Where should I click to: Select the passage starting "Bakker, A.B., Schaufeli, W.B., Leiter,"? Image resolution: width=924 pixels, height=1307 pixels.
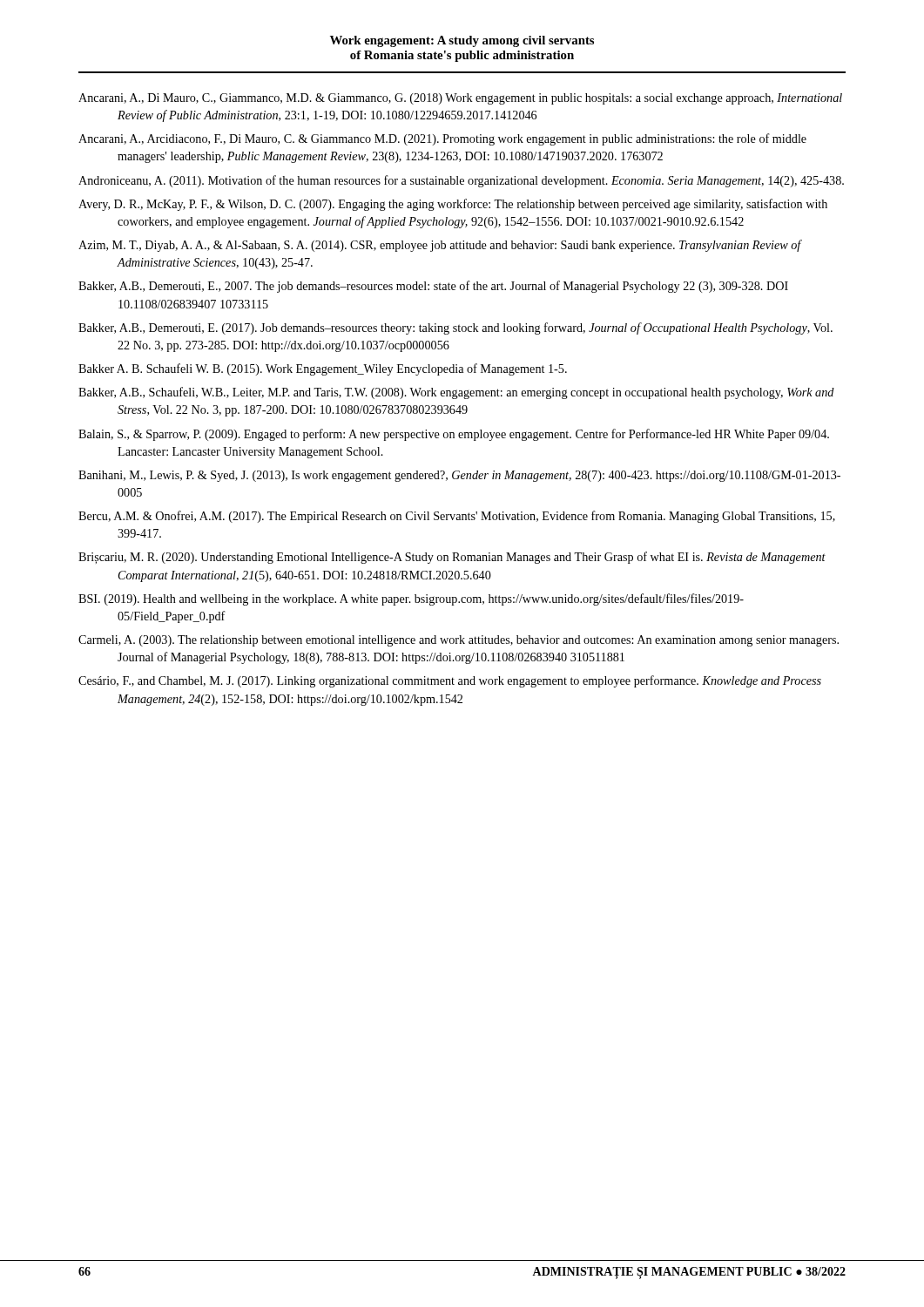point(456,401)
